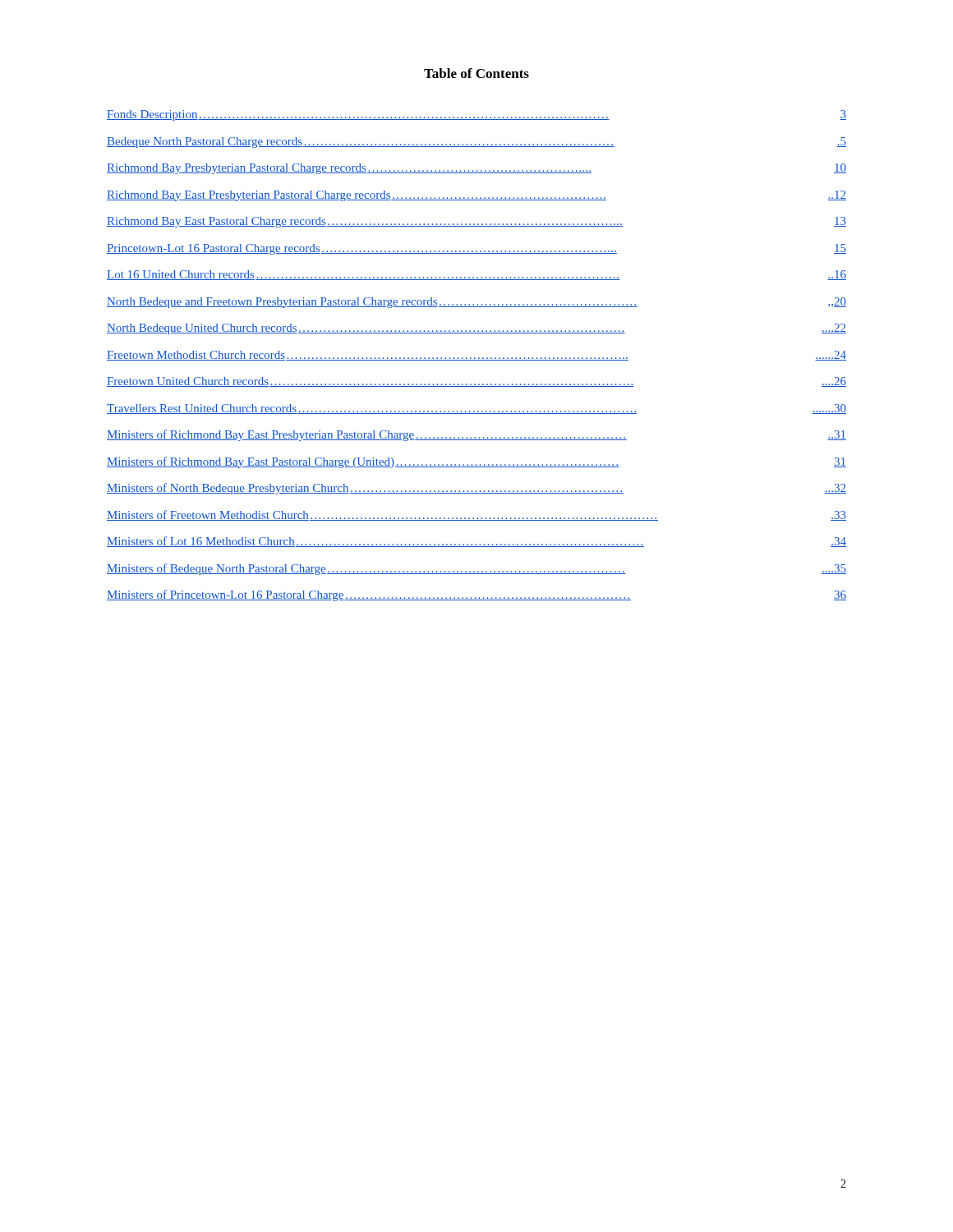Navigate to the element starting "Ministers of Lot"

coord(476,541)
